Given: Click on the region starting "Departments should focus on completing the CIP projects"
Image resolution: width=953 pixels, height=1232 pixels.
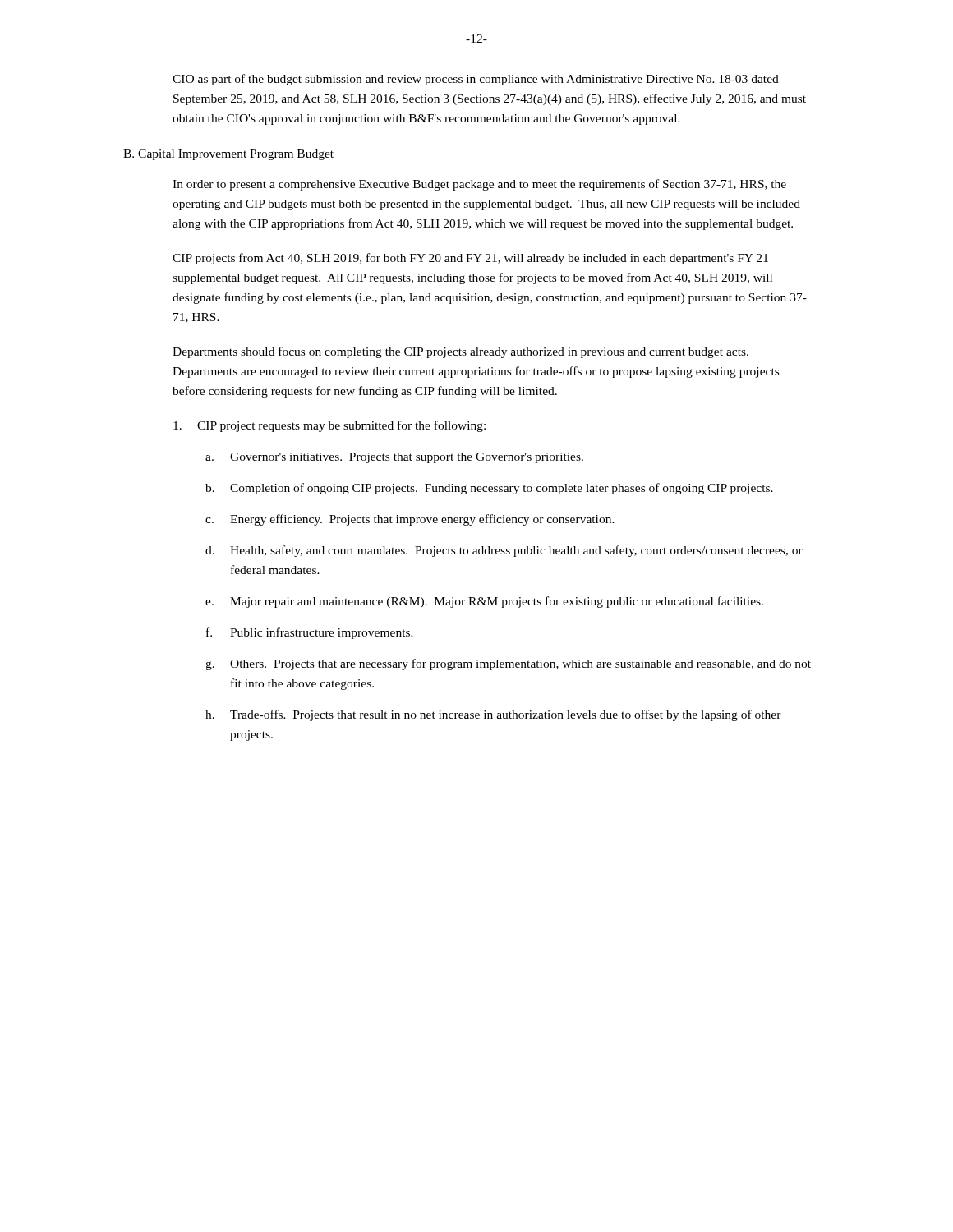Looking at the screenshot, I should point(476,371).
